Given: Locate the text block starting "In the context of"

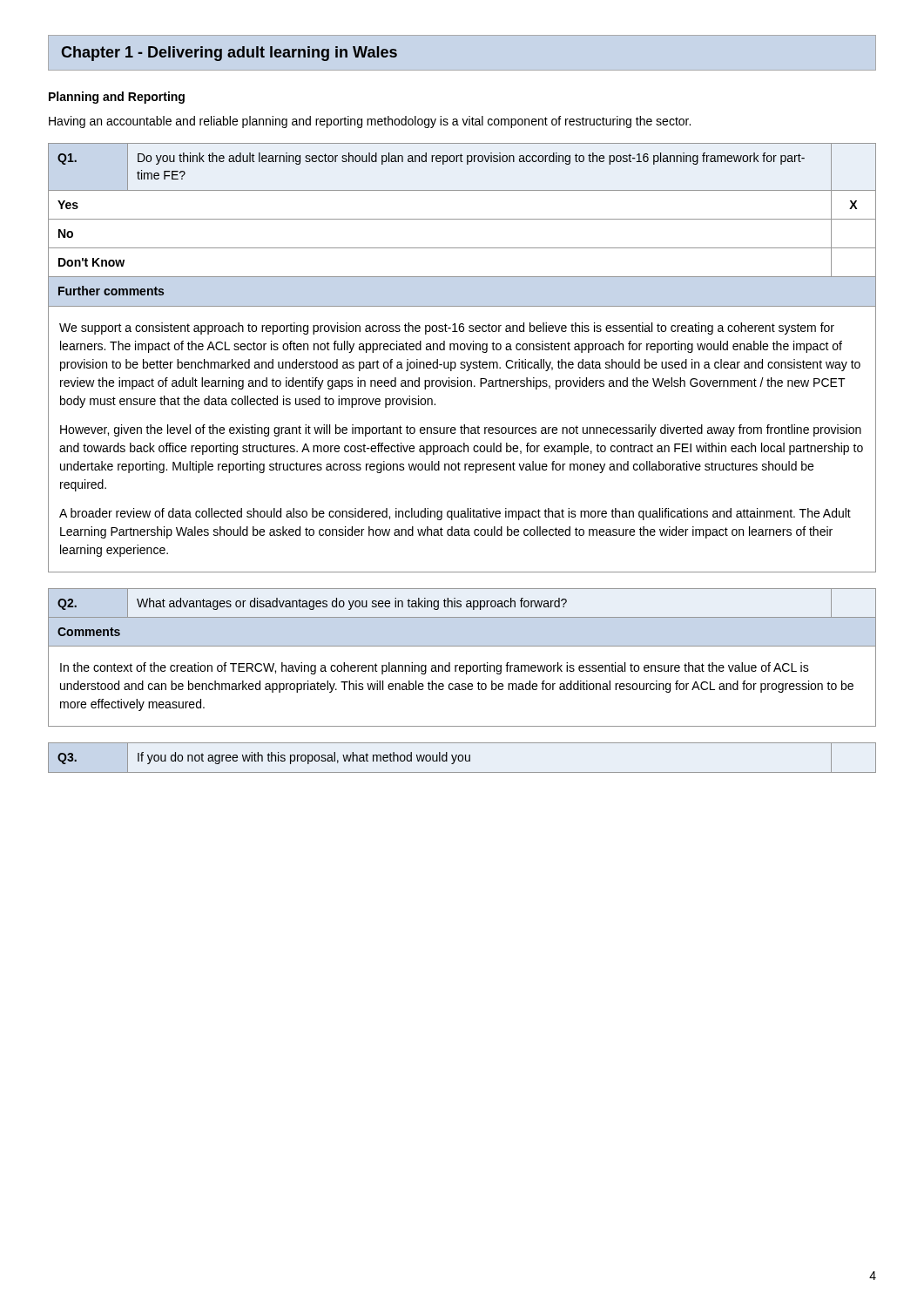Looking at the screenshot, I should (x=462, y=687).
